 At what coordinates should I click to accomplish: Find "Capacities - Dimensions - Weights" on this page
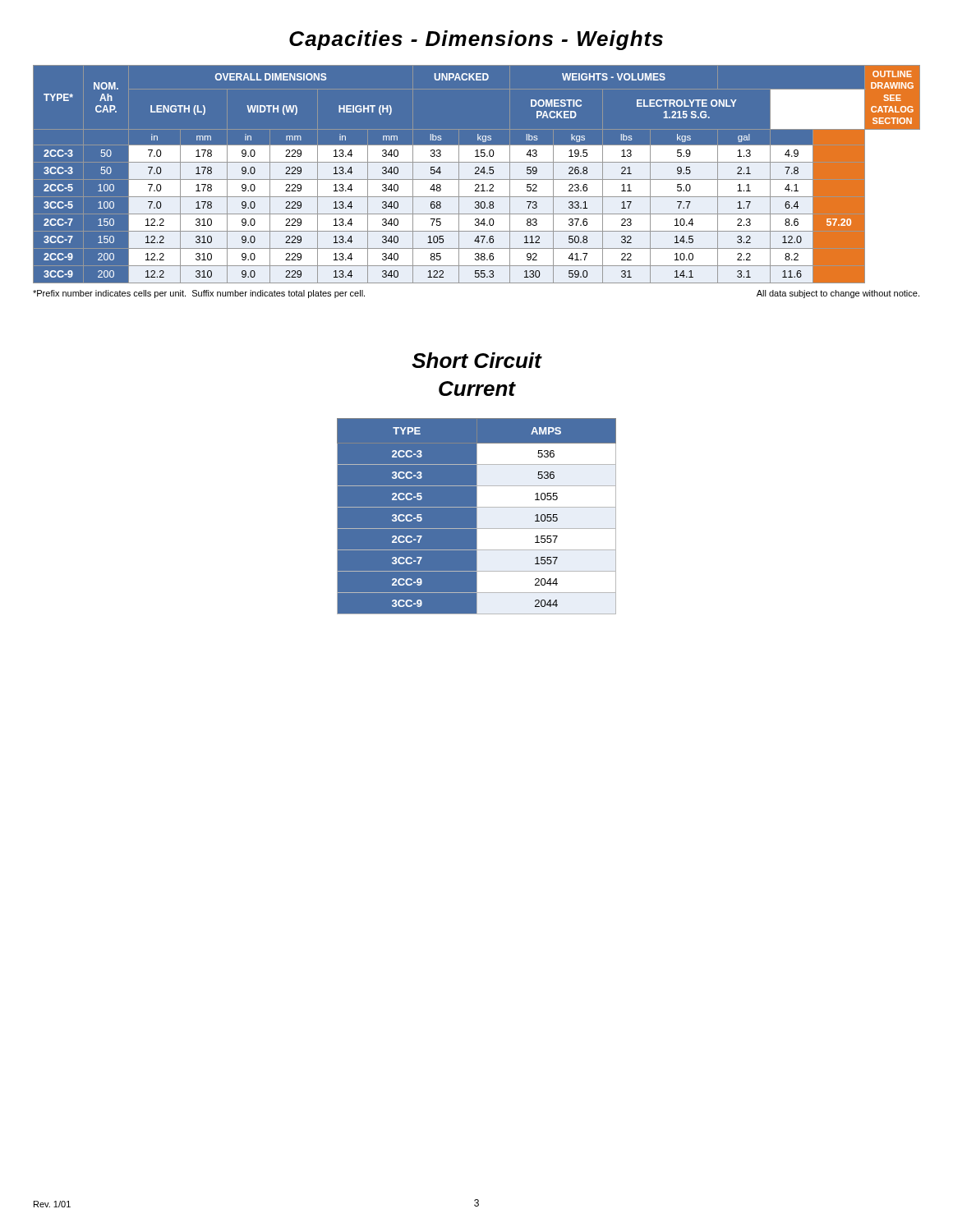476,39
